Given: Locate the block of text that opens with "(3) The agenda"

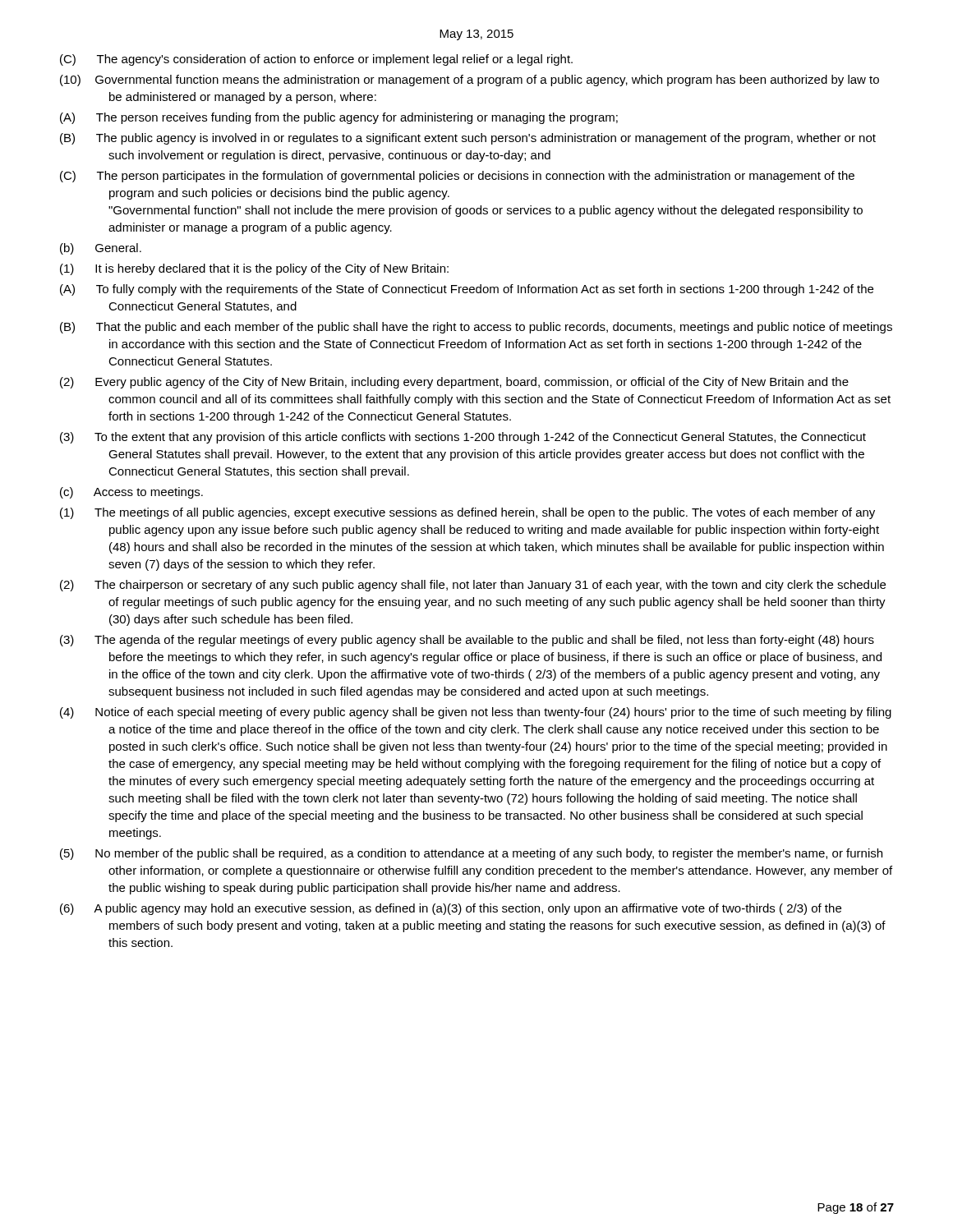Looking at the screenshot, I should tap(471, 665).
